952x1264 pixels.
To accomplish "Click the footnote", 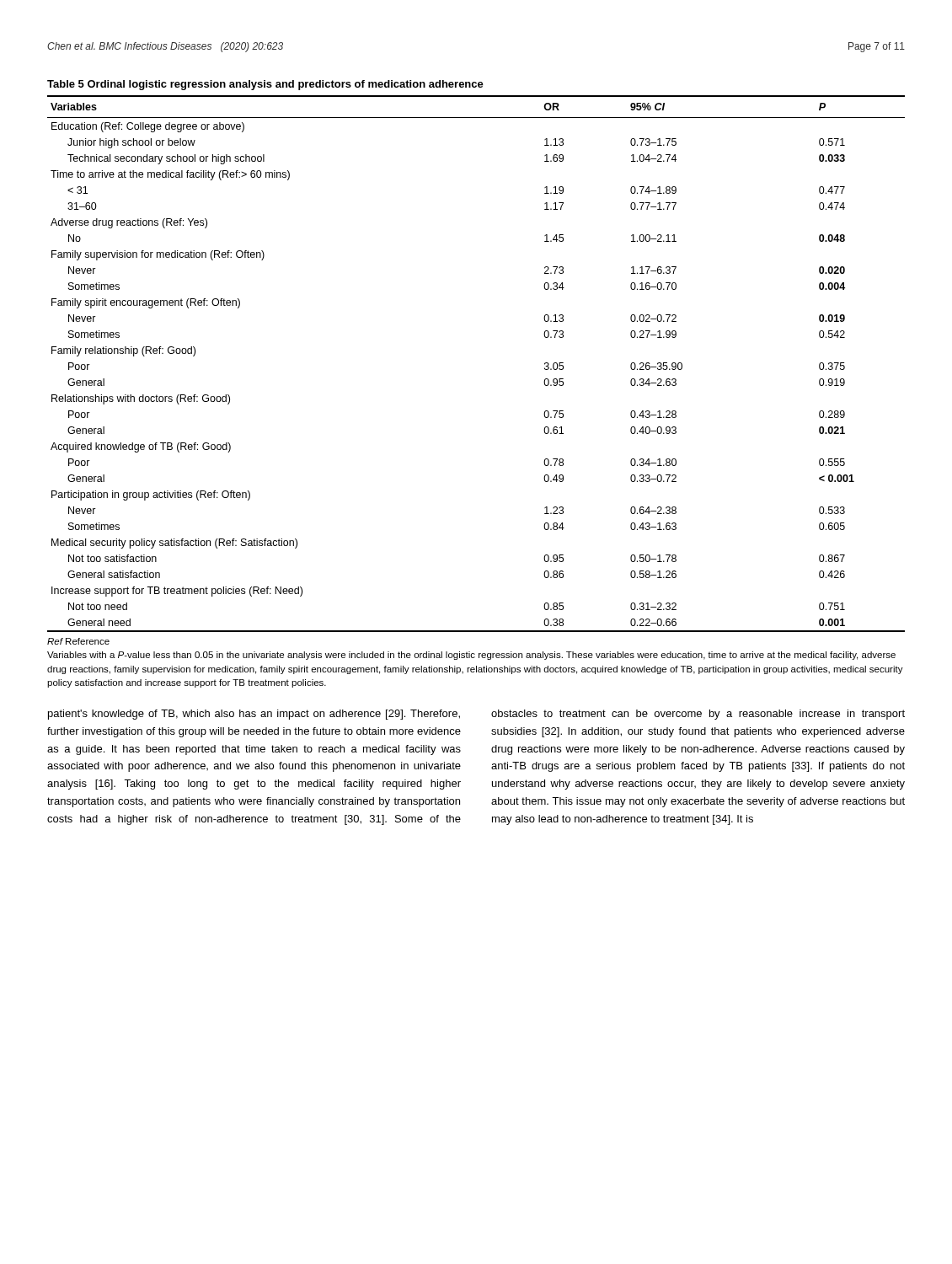I will pos(476,663).
